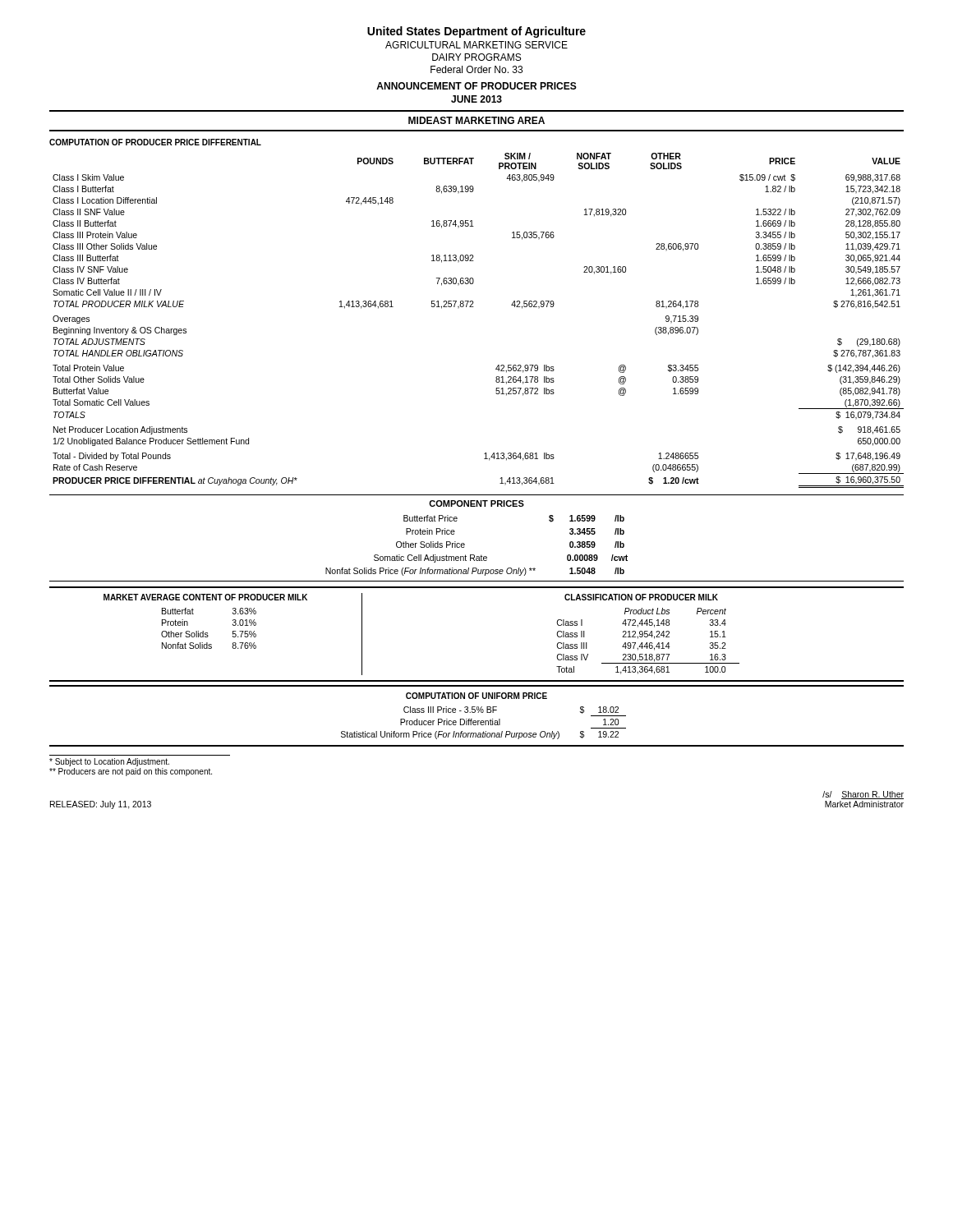Where does it say "JUNE 2013"?

click(476, 99)
